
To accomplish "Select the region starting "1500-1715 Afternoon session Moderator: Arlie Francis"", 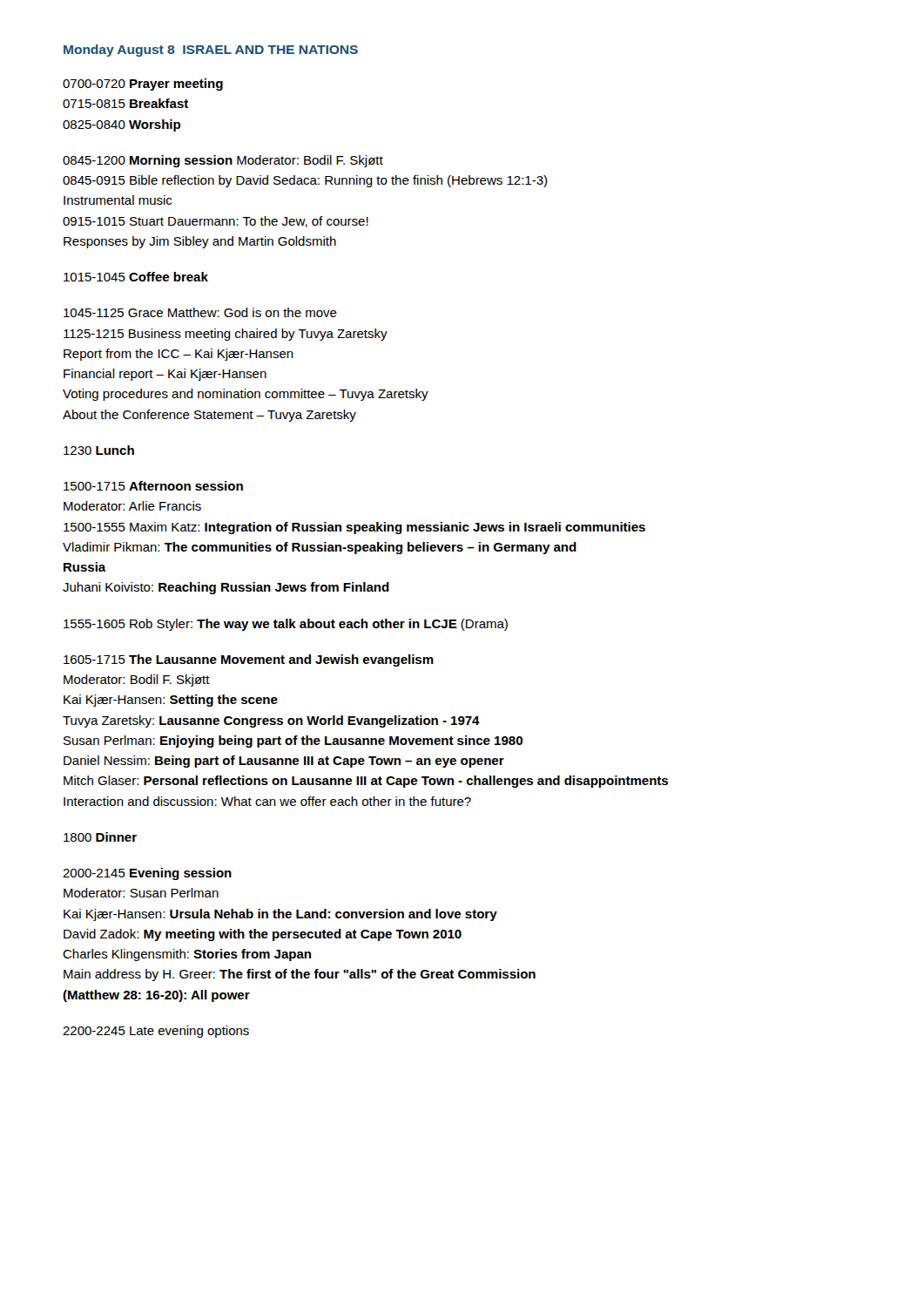I will click(x=354, y=536).
